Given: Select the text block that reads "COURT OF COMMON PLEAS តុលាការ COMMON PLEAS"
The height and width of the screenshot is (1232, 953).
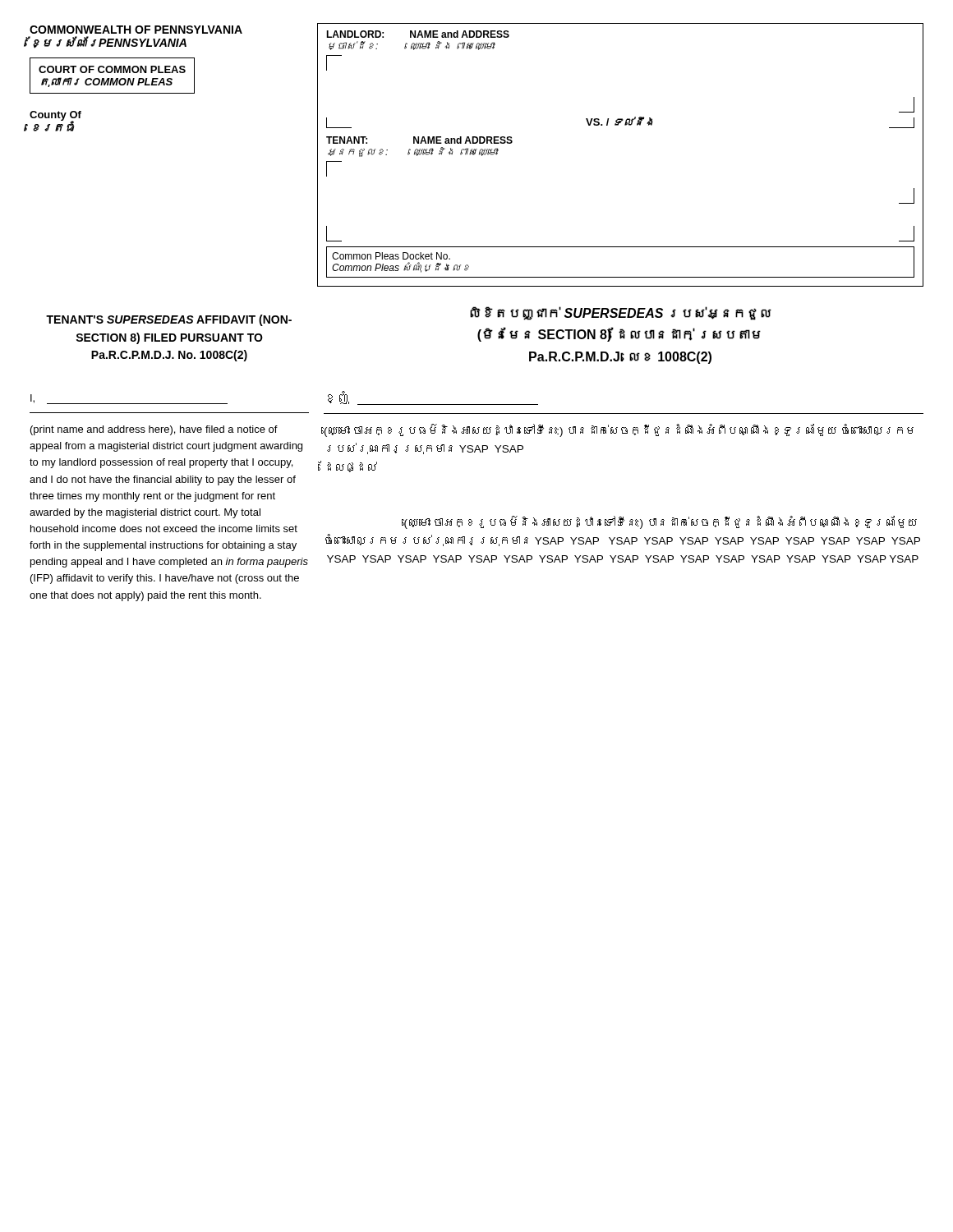Looking at the screenshot, I should (x=169, y=96).
